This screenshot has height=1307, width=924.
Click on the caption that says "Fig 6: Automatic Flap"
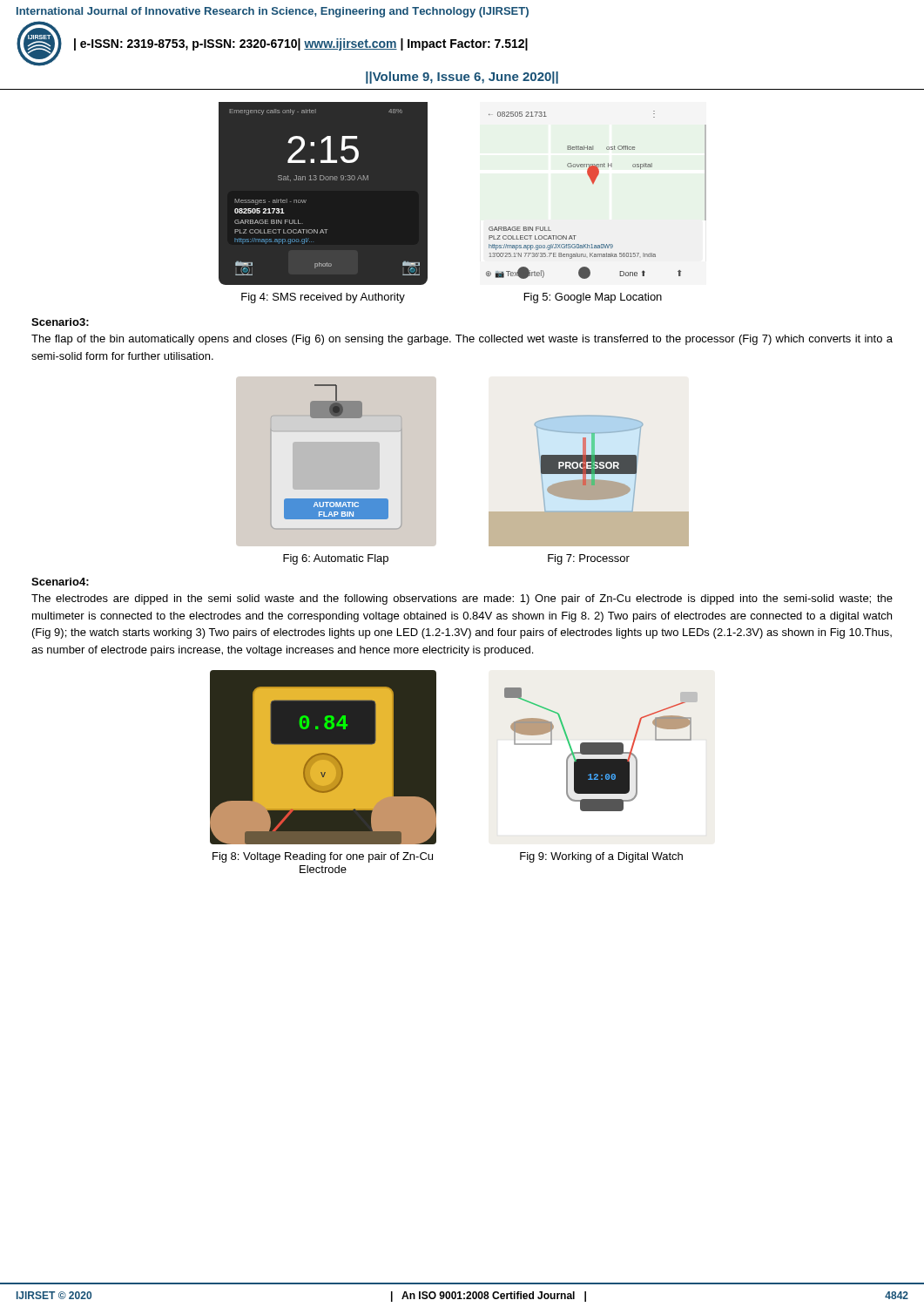(336, 558)
